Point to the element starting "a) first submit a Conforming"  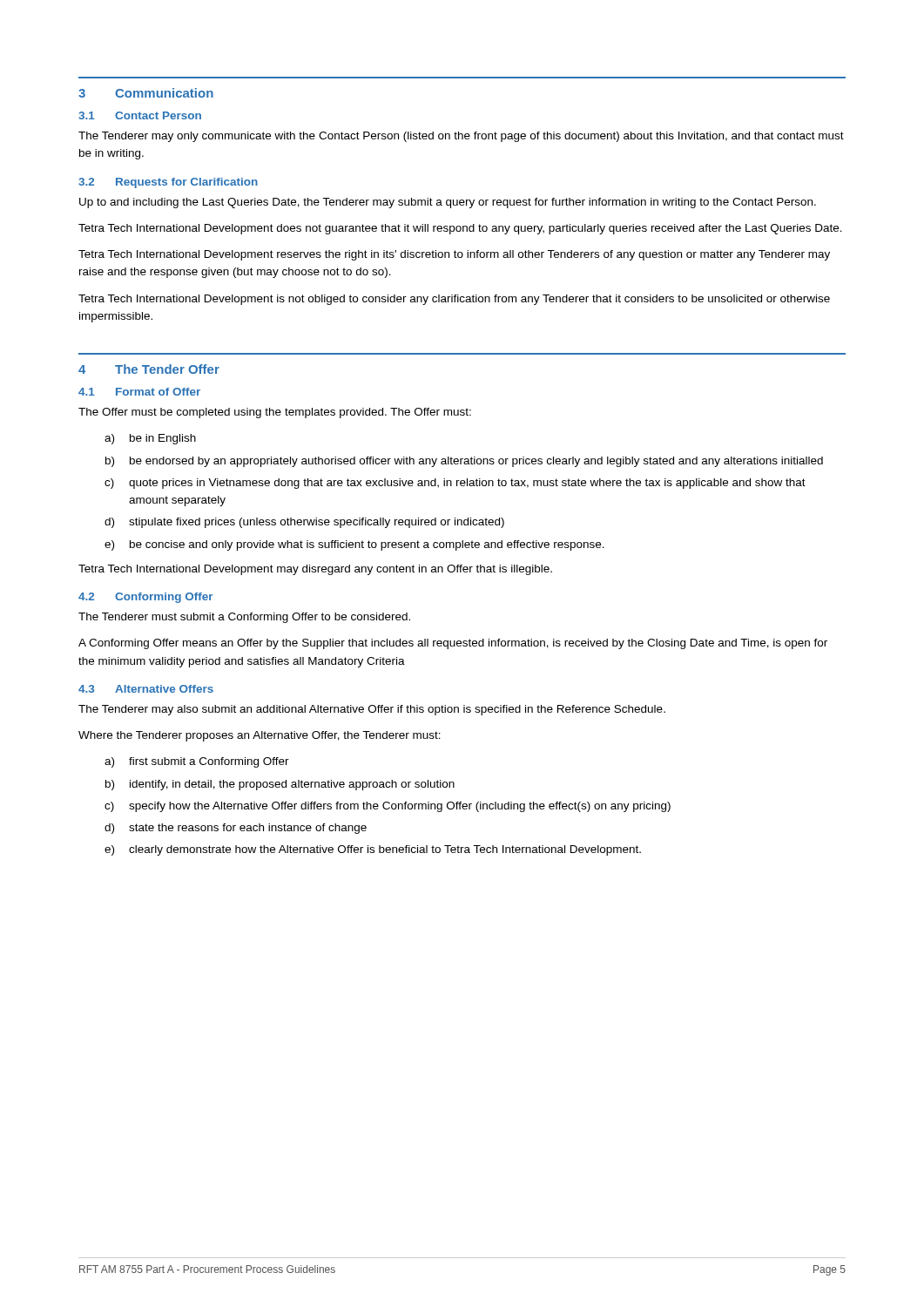pyautogui.click(x=197, y=762)
